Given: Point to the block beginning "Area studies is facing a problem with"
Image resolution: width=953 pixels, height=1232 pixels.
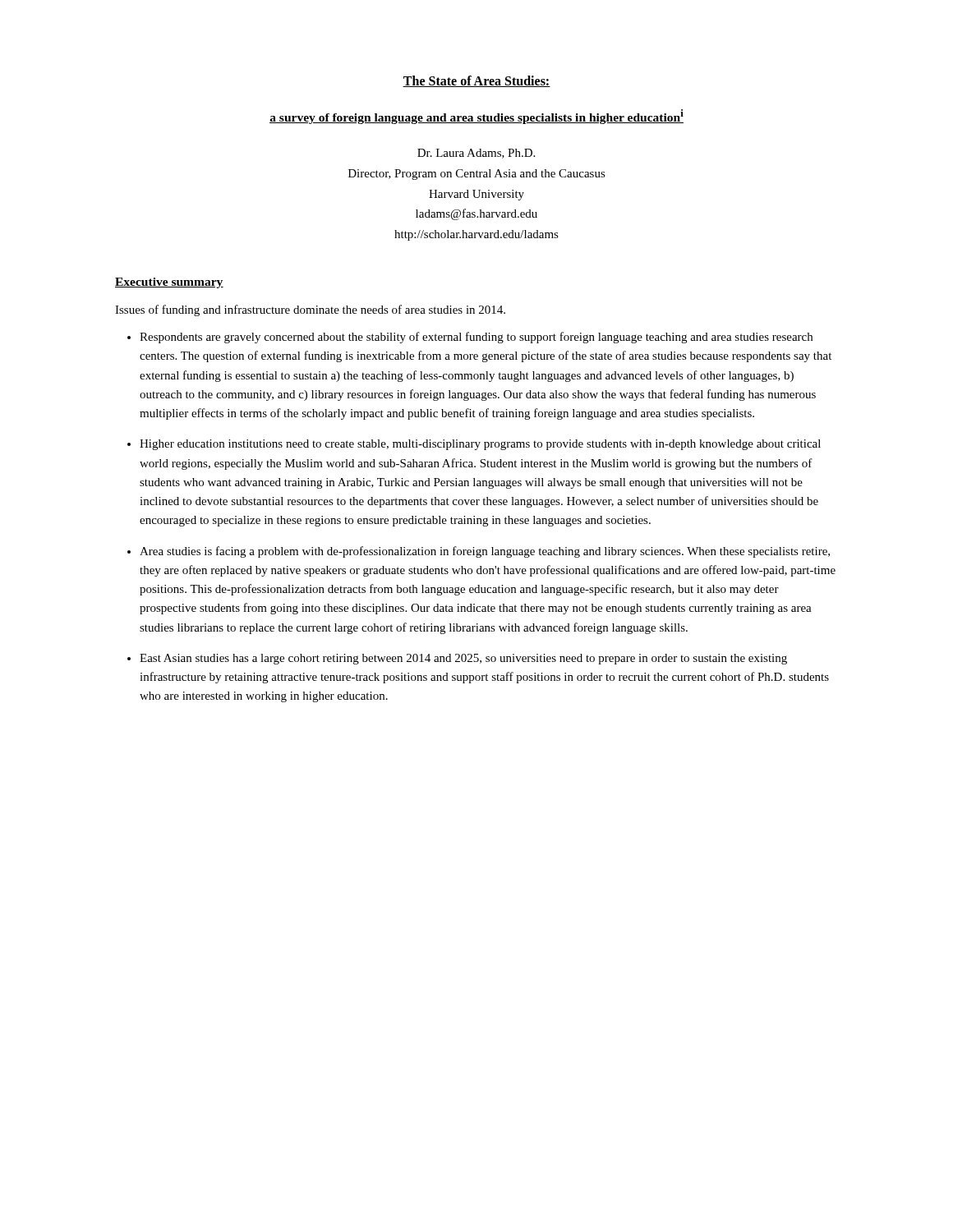Looking at the screenshot, I should pyautogui.click(x=488, y=589).
